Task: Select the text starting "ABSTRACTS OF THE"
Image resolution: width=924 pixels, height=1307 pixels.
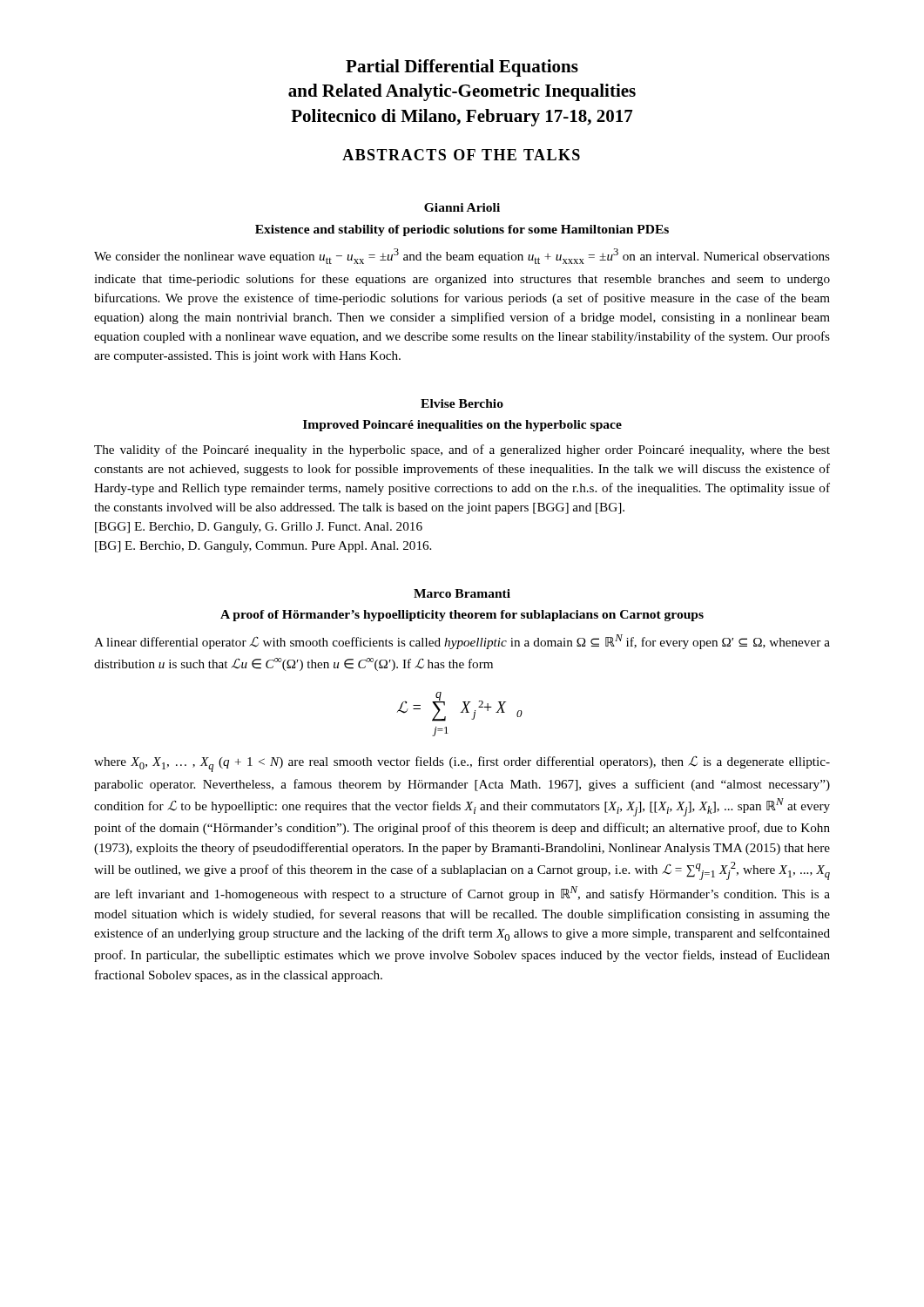Action: (462, 155)
